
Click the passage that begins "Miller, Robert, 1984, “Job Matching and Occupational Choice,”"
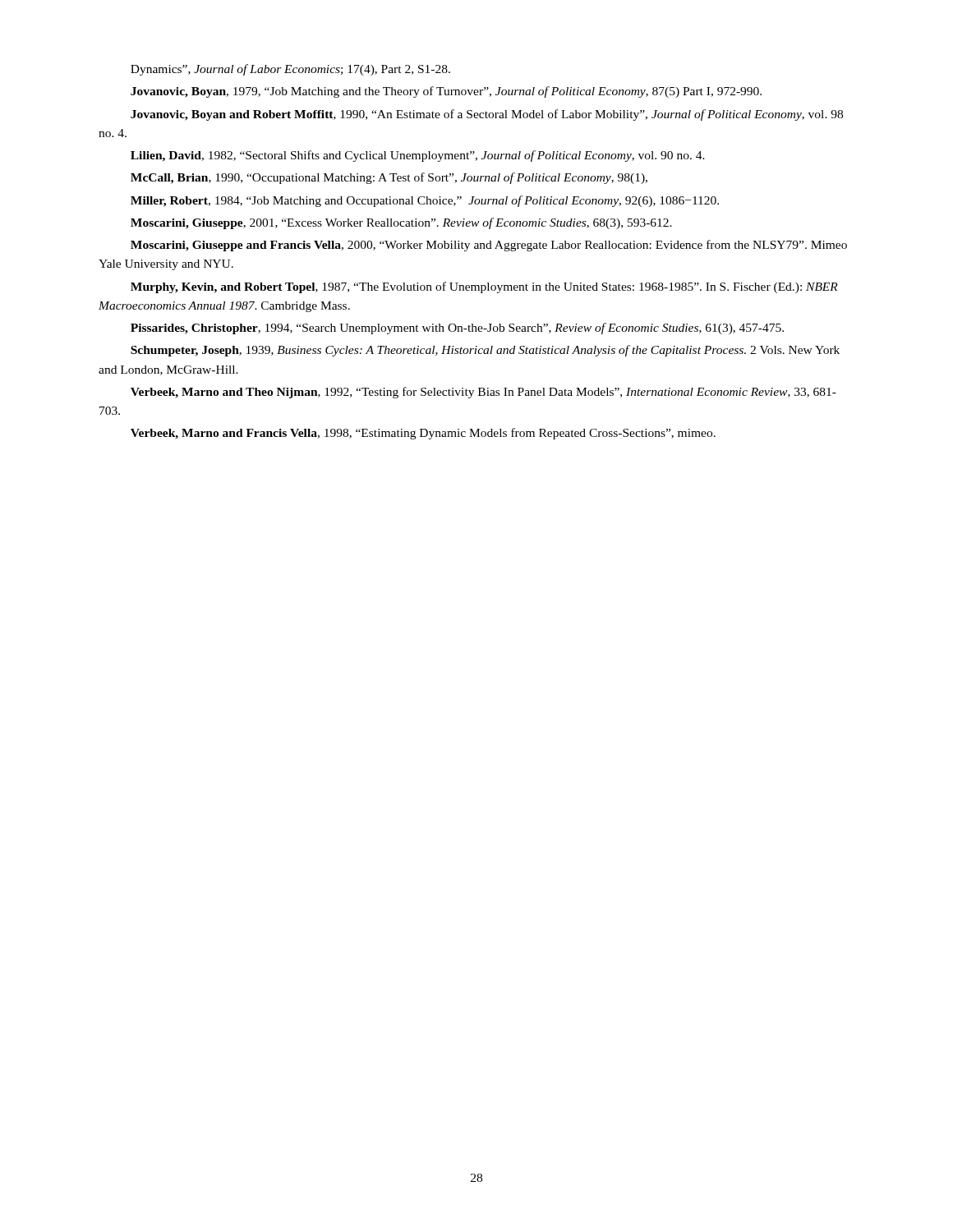click(x=425, y=200)
